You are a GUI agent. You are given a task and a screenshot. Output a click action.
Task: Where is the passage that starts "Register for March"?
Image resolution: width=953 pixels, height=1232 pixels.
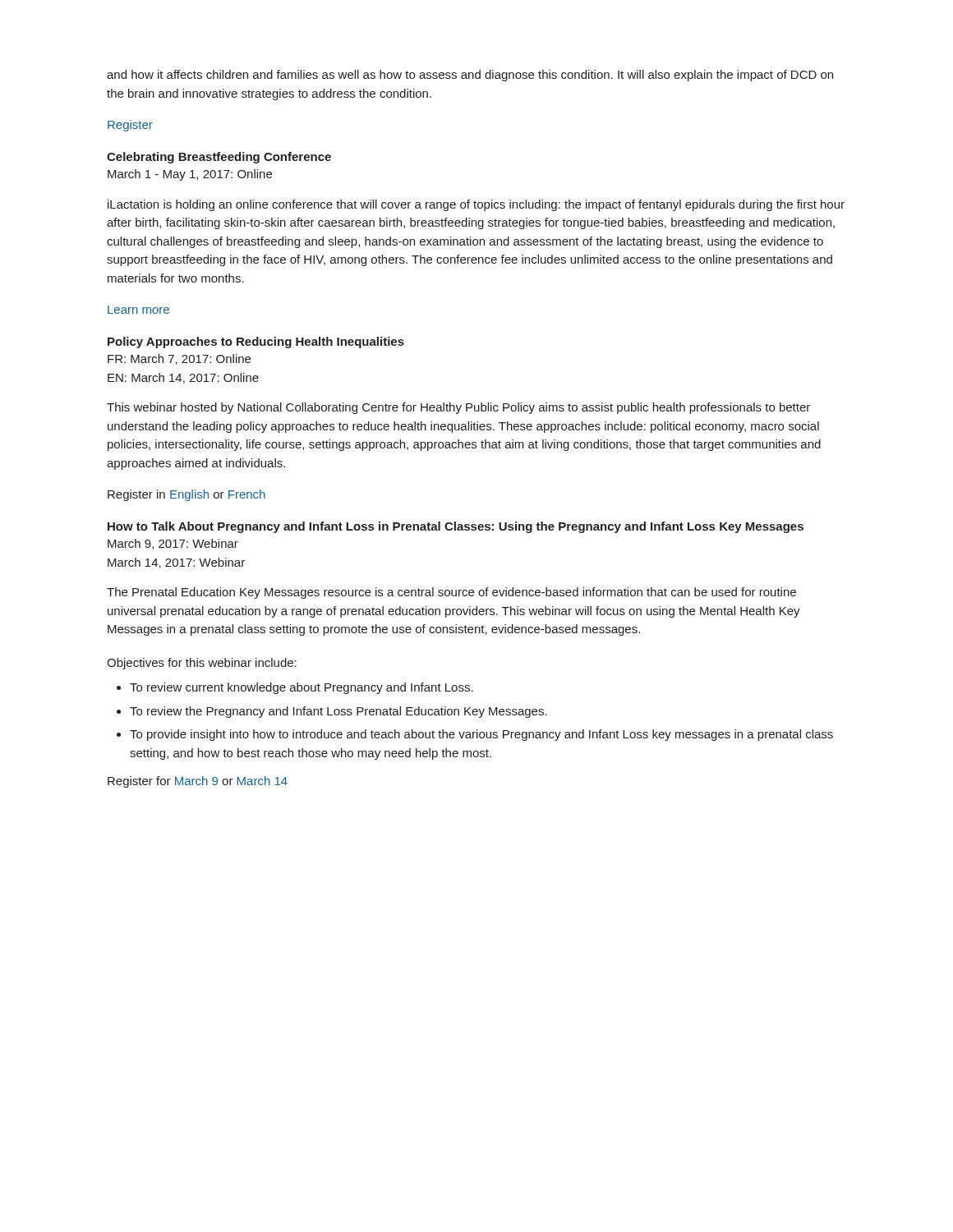click(197, 781)
